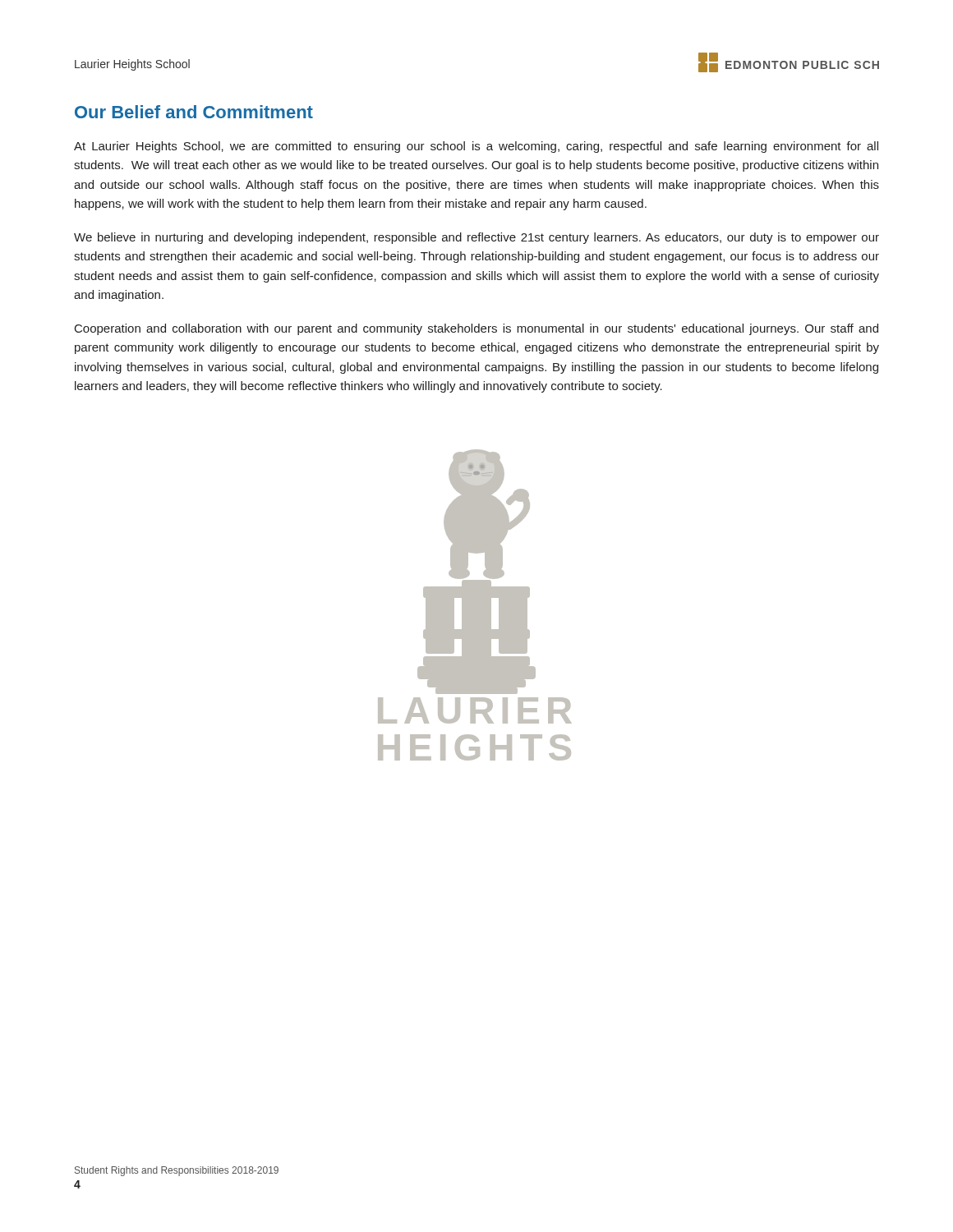Find the text block that says "We believe in nurturing"
953x1232 pixels.
476,266
